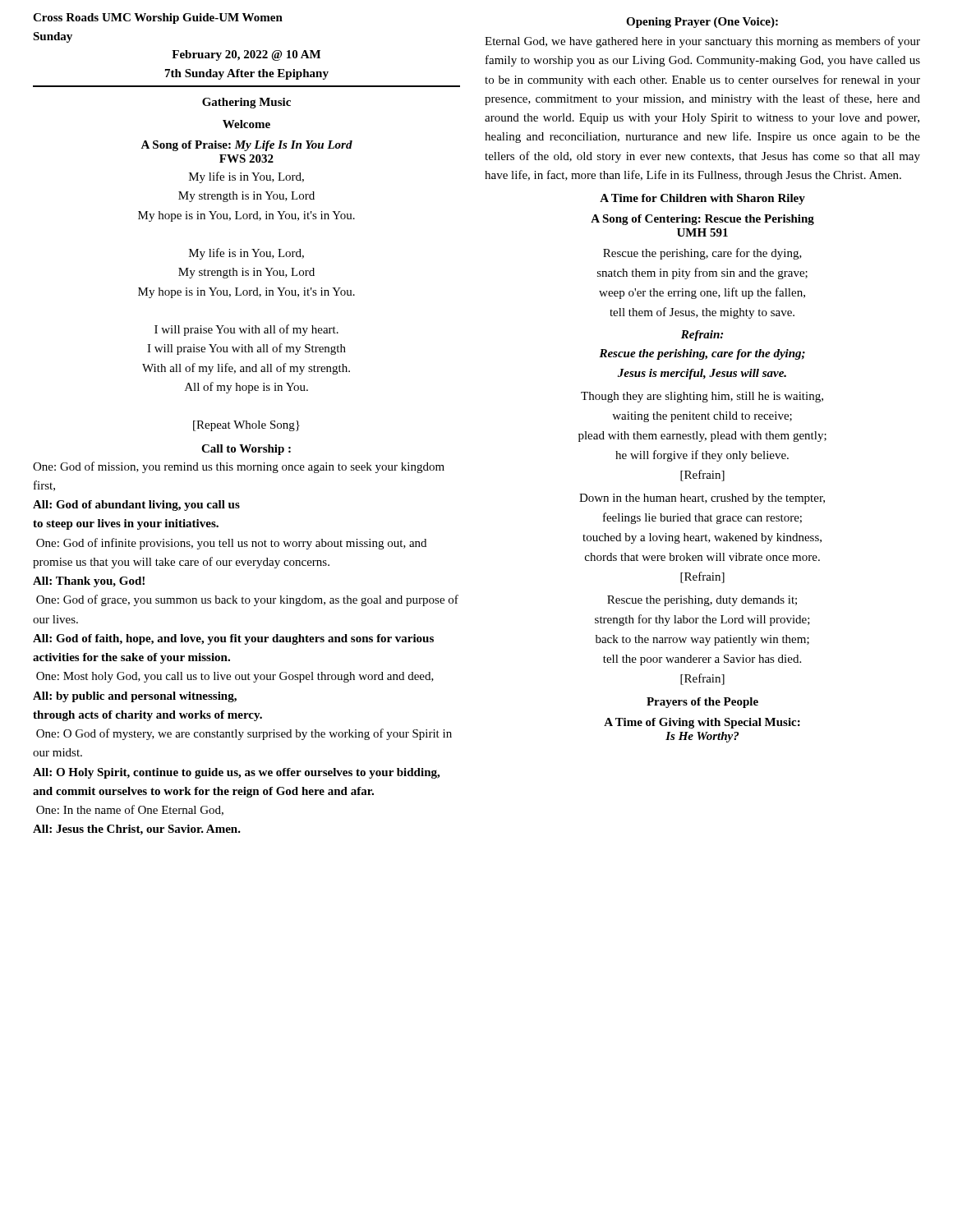Click on the section header containing "Call to Worship :"
953x1232 pixels.
click(246, 448)
